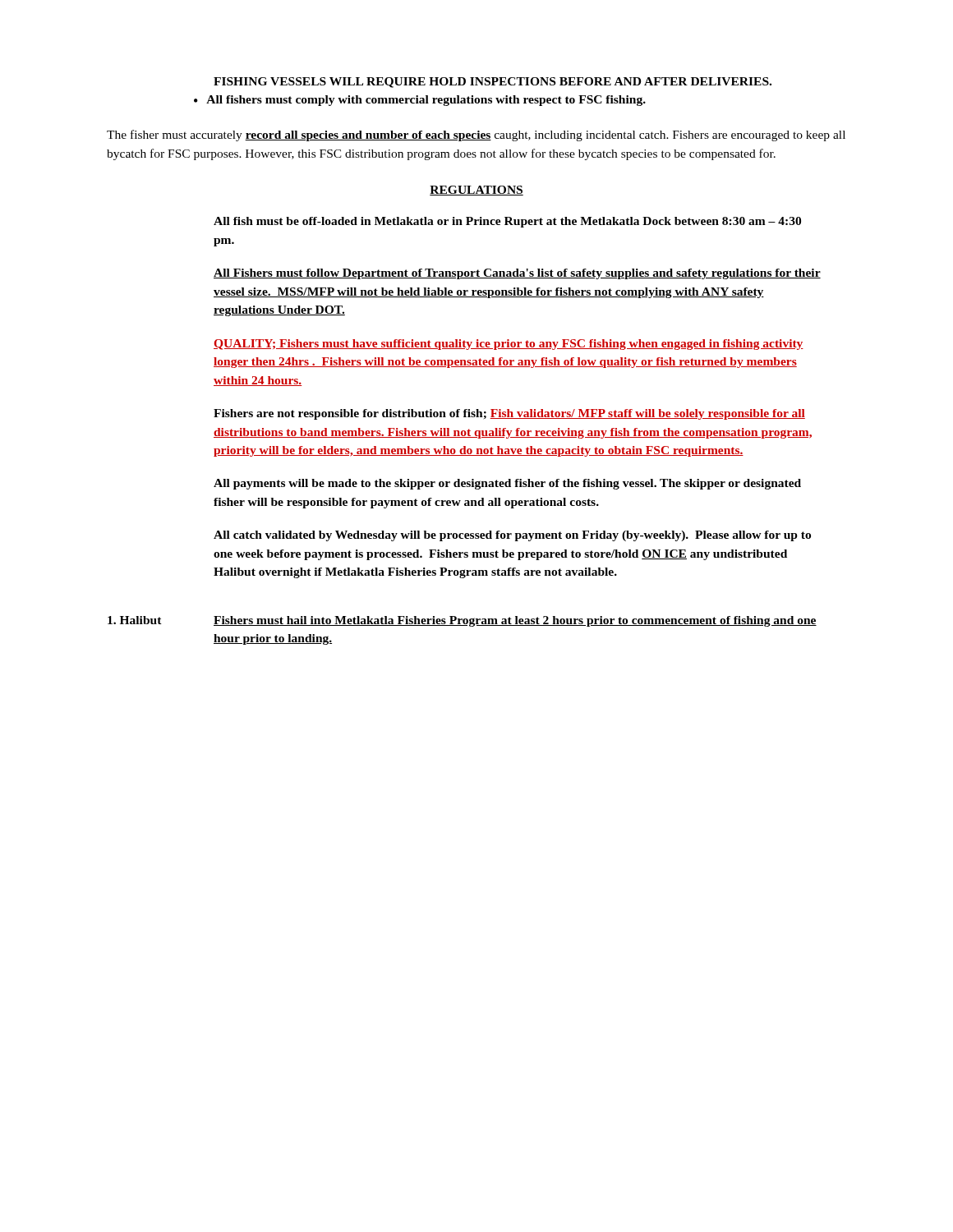Image resolution: width=953 pixels, height=1232 pixels.
Task: Find the text block that reads "All payments will be made"
Action: 507,492
